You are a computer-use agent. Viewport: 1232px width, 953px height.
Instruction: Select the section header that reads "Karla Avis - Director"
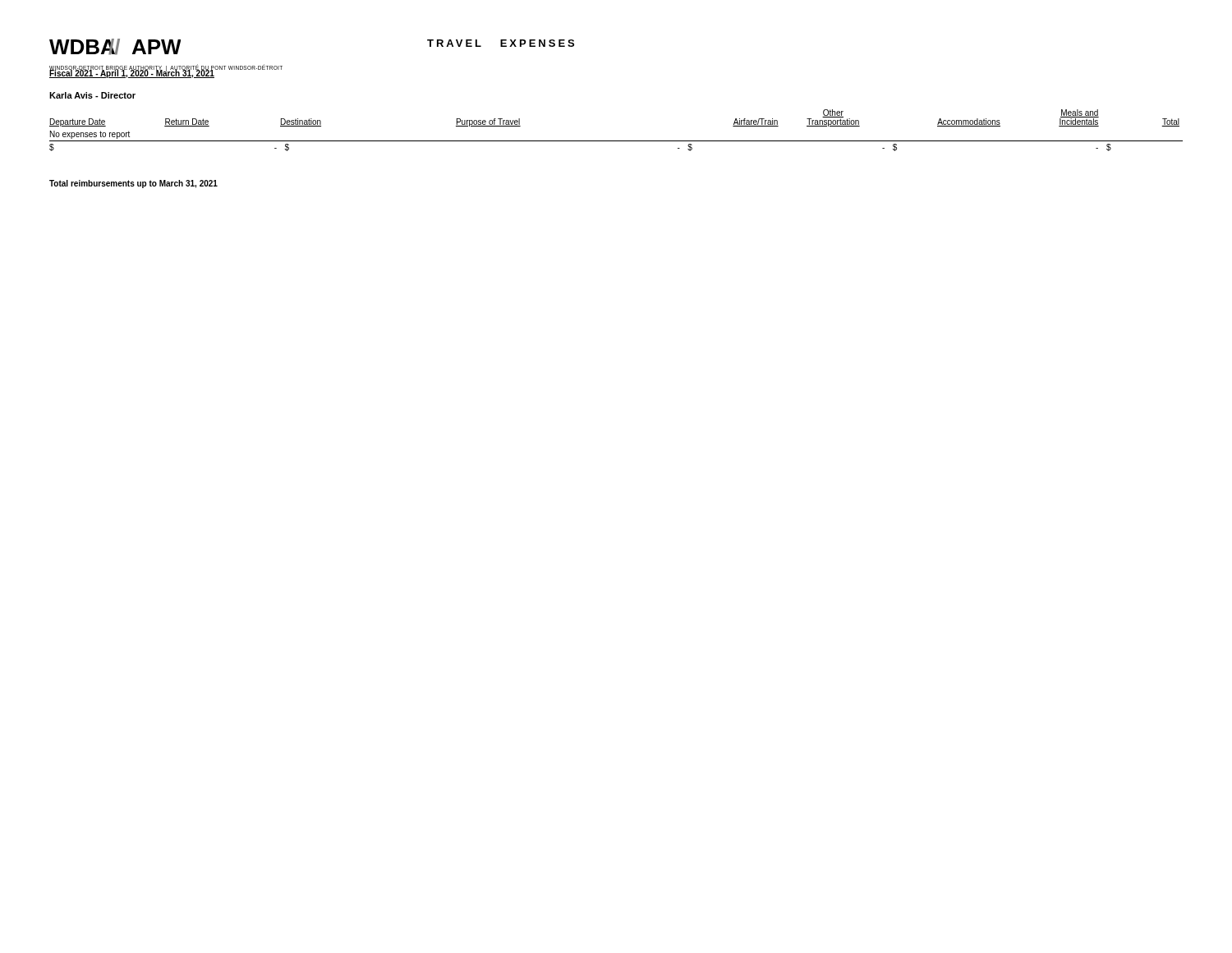(x=92, y=95)
